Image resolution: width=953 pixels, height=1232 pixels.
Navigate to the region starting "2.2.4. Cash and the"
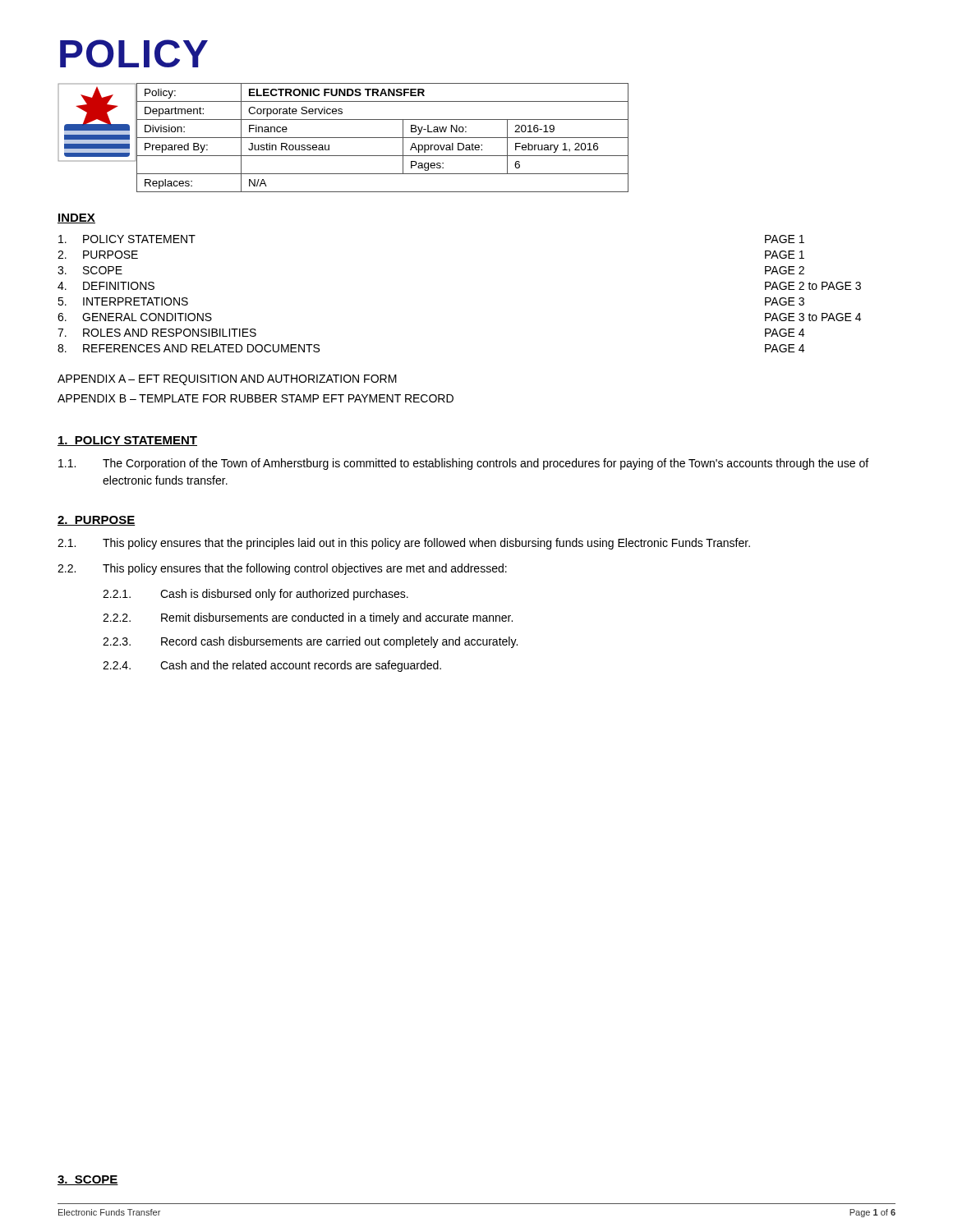pyautogui.click(x=272, y=666)
